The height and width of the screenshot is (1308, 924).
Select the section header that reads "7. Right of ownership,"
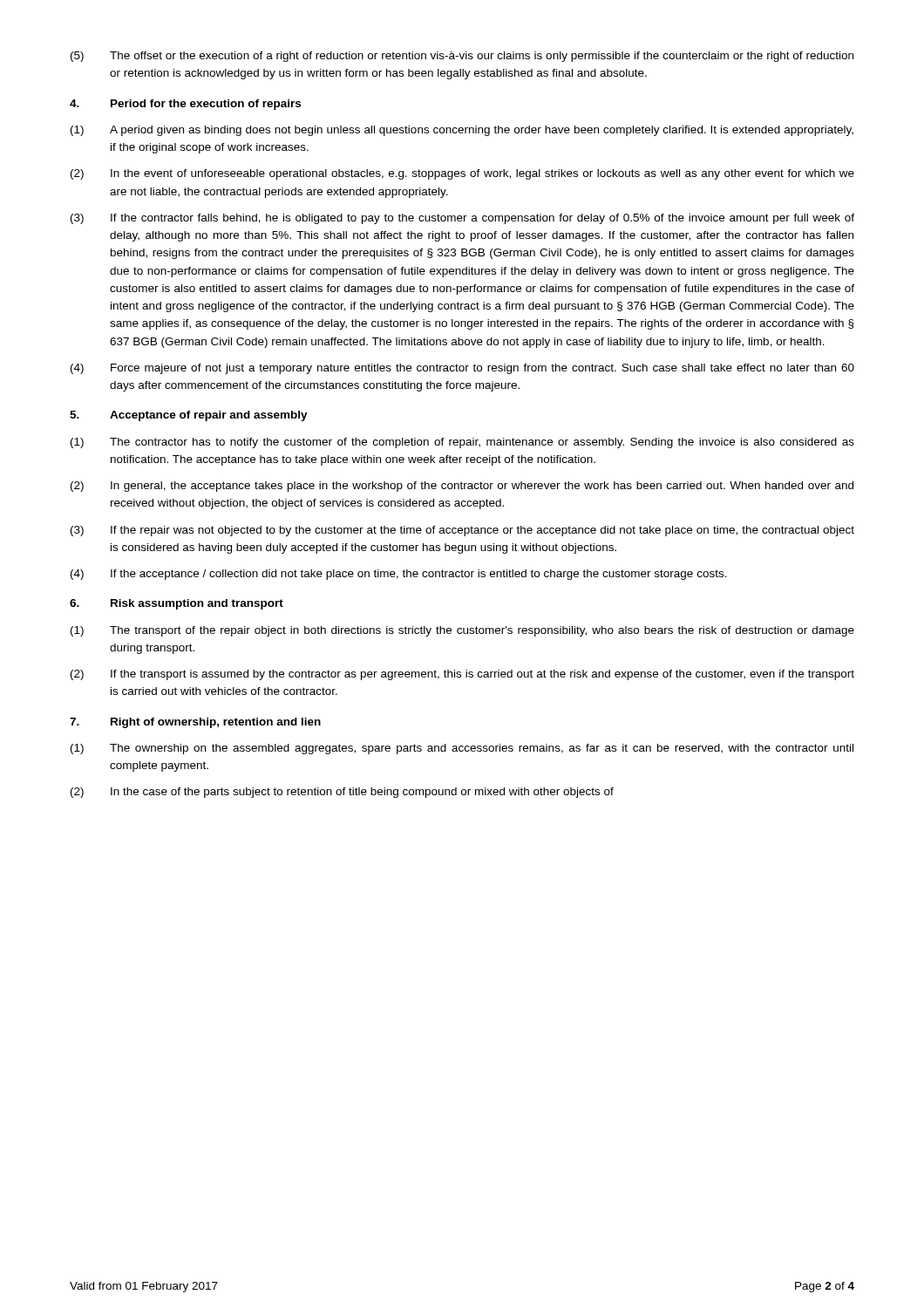coord(195,723)
